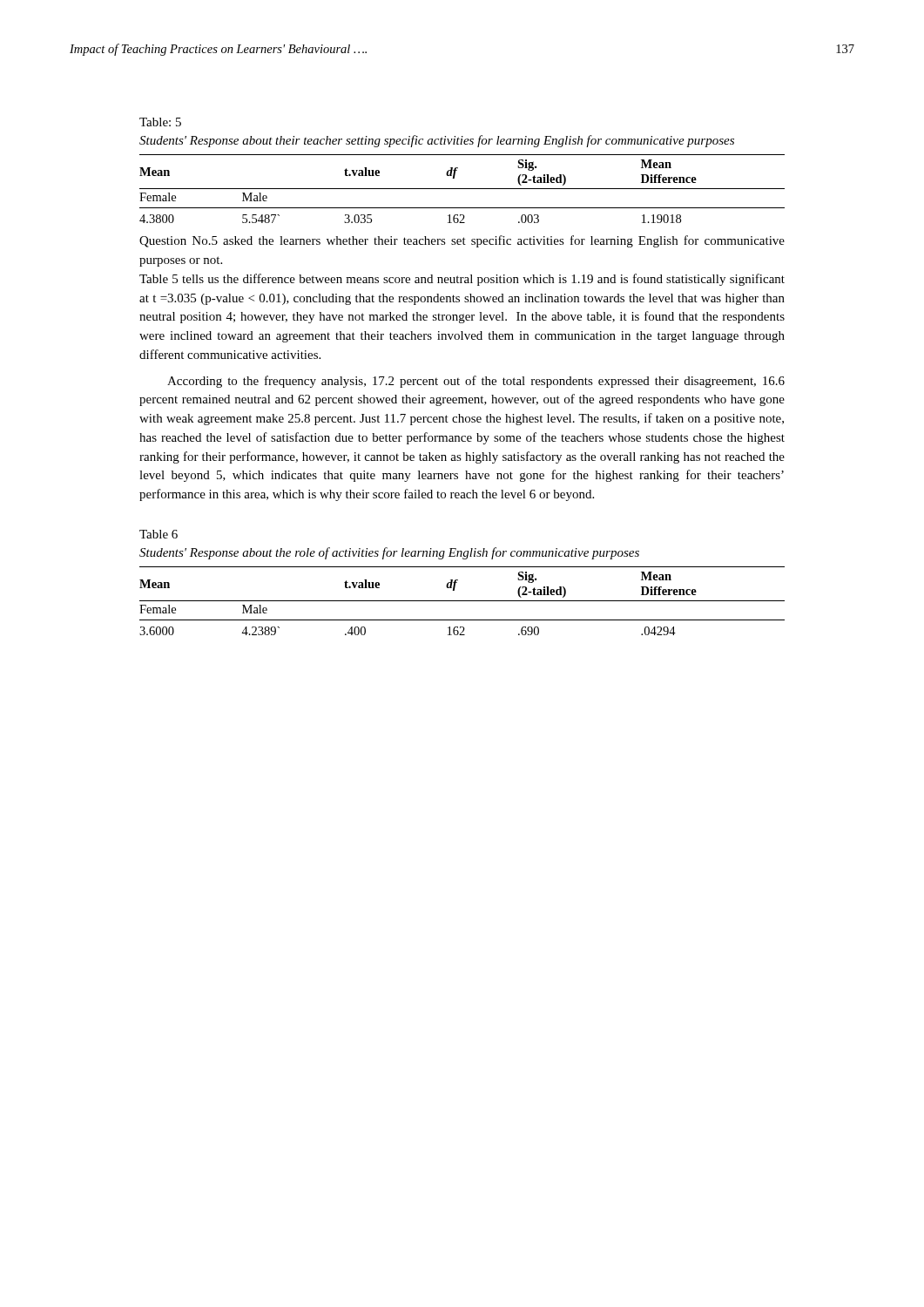This screenshot has width=924, height=1307.
Task: Locate the text block that says "Question No.5 asked the learners whether"
Action: click(462, 298)
